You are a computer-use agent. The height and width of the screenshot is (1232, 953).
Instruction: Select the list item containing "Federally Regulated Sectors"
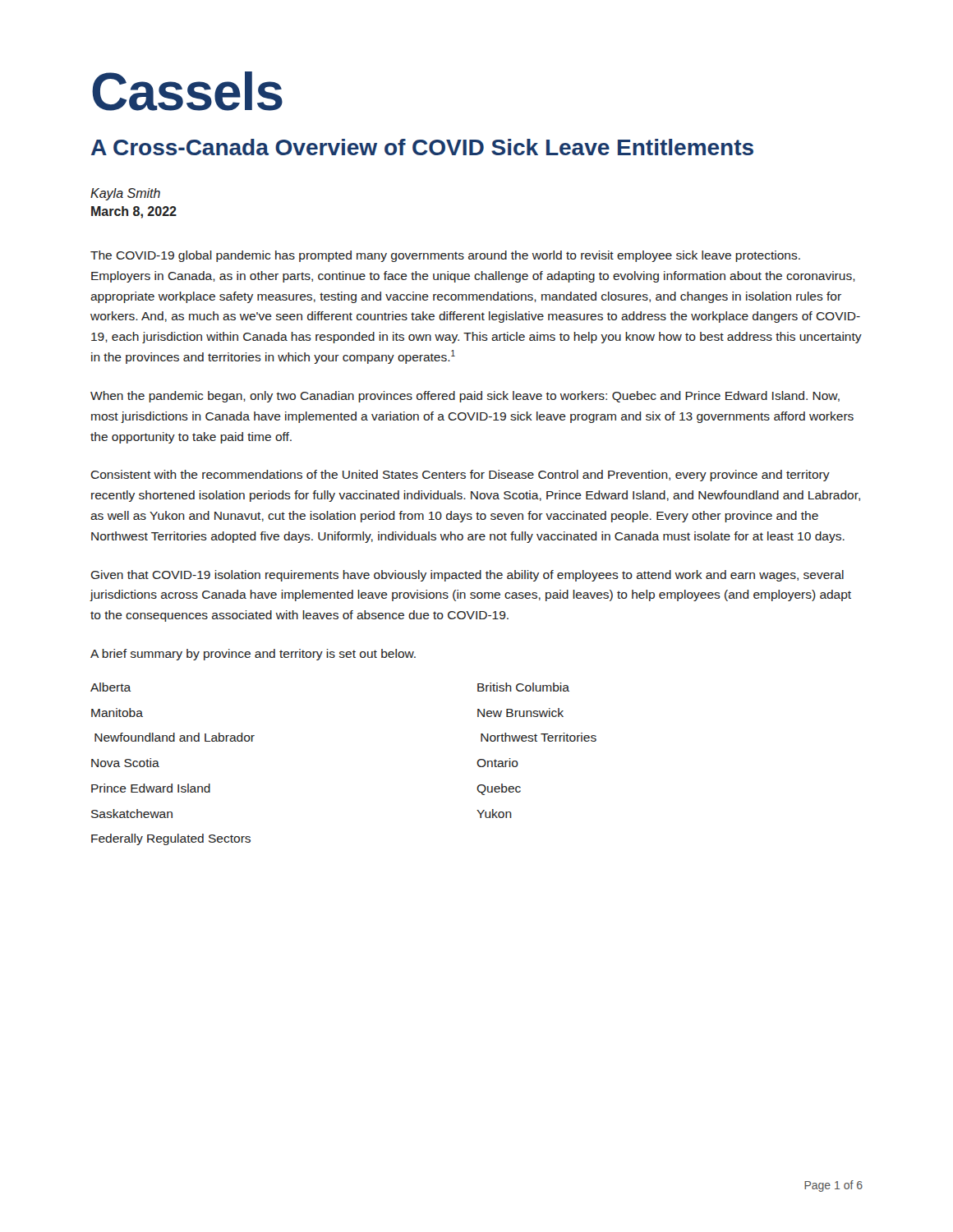(x=171, y=839)
